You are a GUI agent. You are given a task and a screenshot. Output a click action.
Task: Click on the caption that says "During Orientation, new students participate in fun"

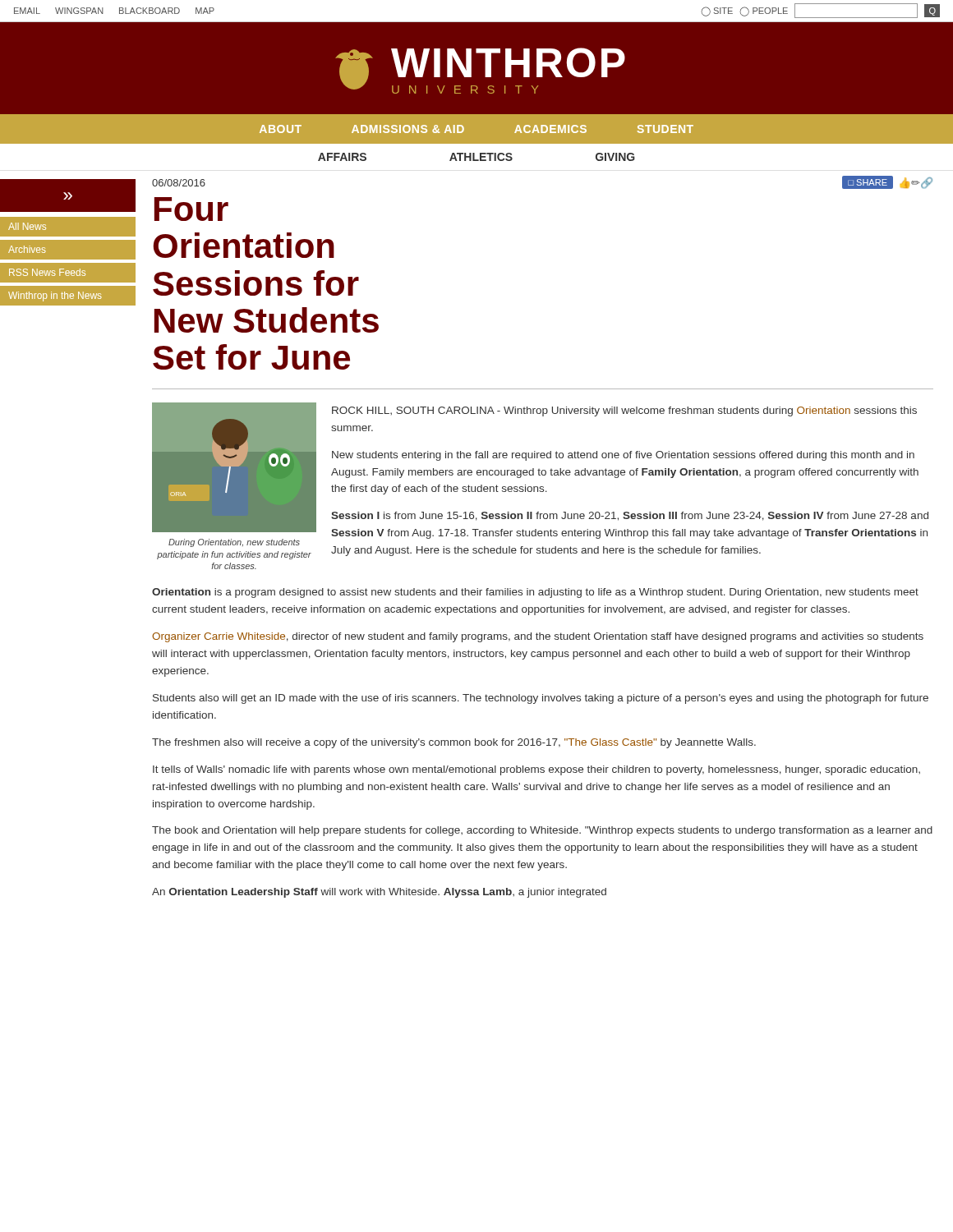tap(234, 554)
